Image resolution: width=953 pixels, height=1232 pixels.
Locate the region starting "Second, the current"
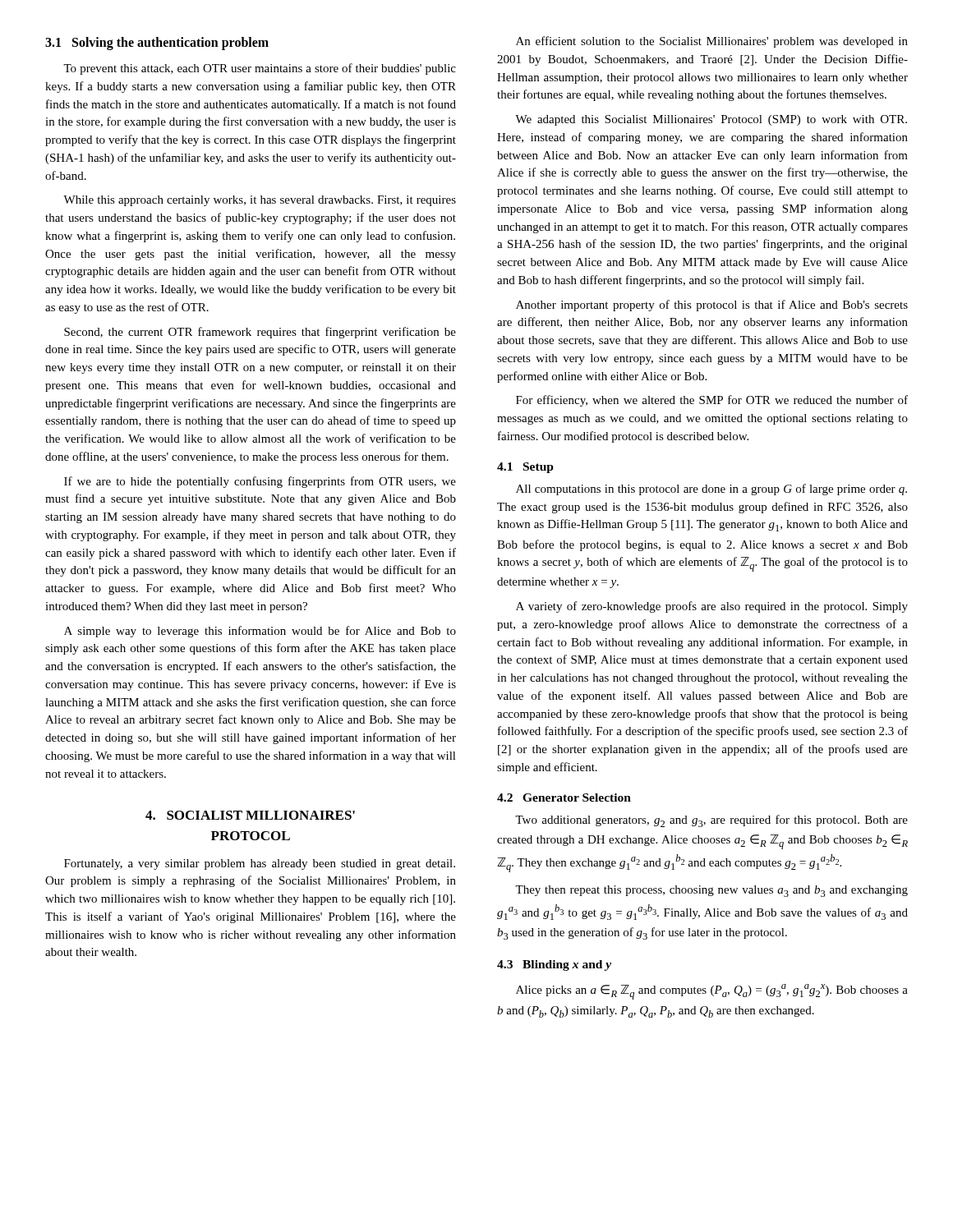click(x=251, y=395)
